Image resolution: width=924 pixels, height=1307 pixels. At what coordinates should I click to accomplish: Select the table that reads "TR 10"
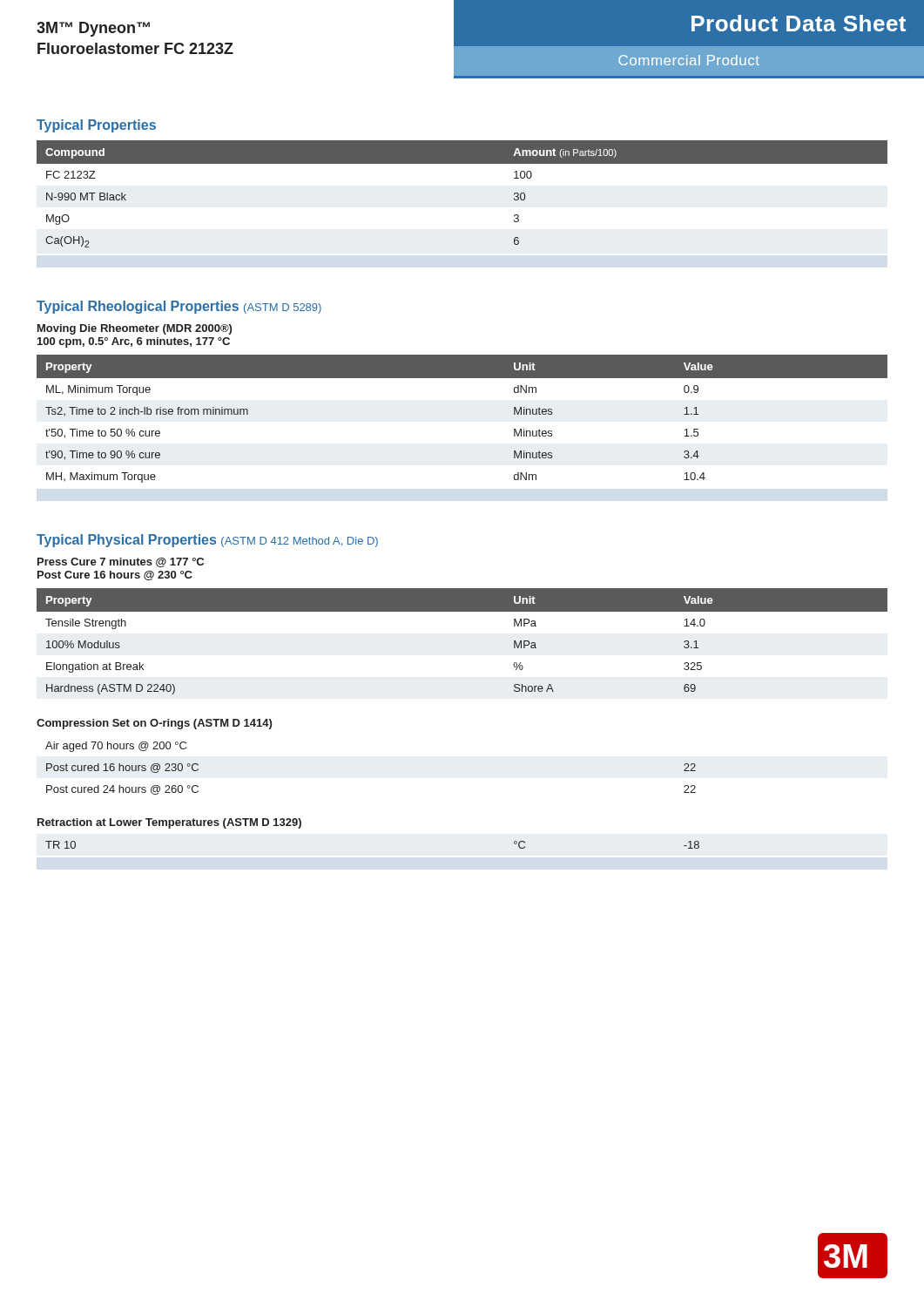point(462,851)
